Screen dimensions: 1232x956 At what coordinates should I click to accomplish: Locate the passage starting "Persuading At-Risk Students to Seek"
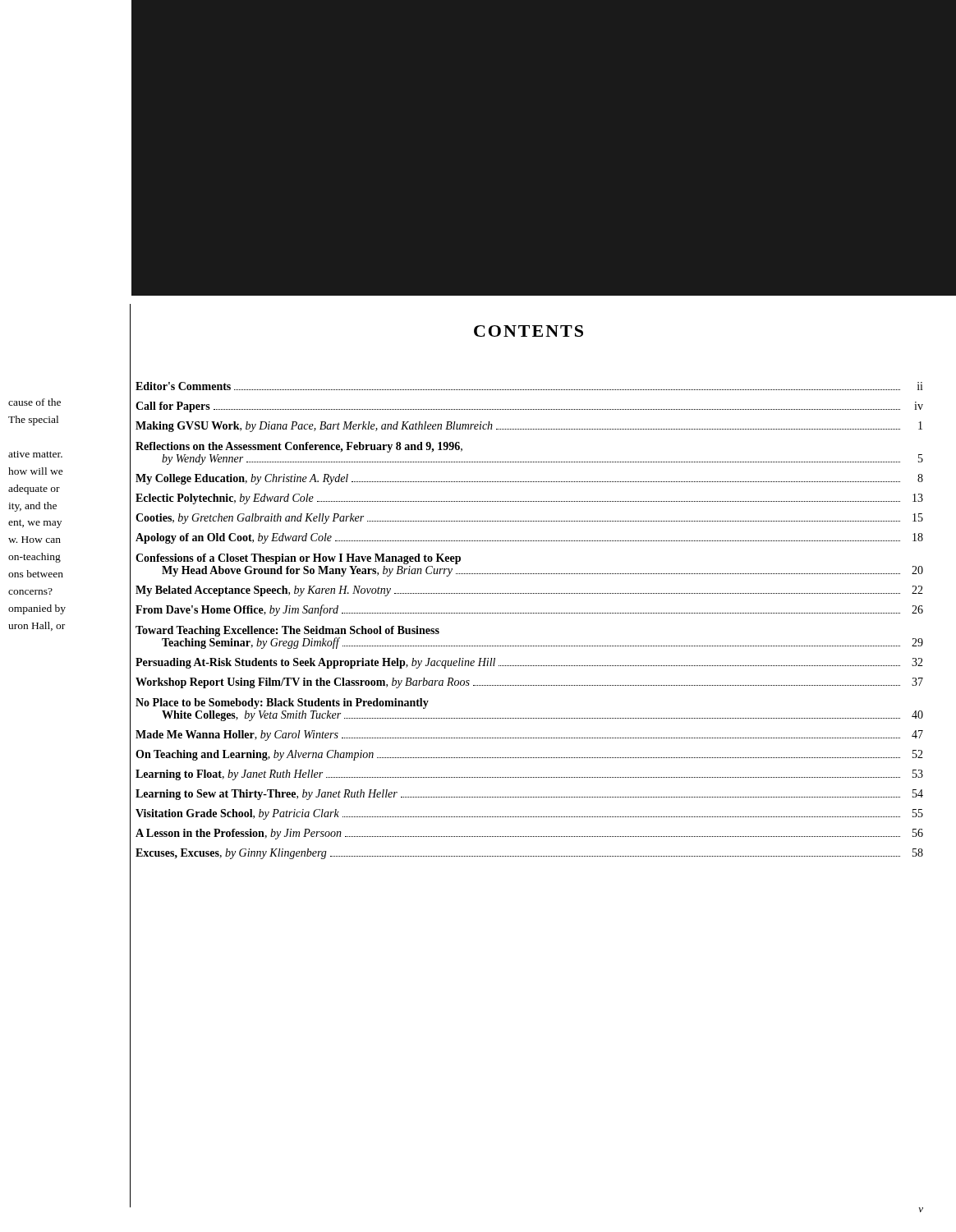pyautogui.click(x=529, y=663)
